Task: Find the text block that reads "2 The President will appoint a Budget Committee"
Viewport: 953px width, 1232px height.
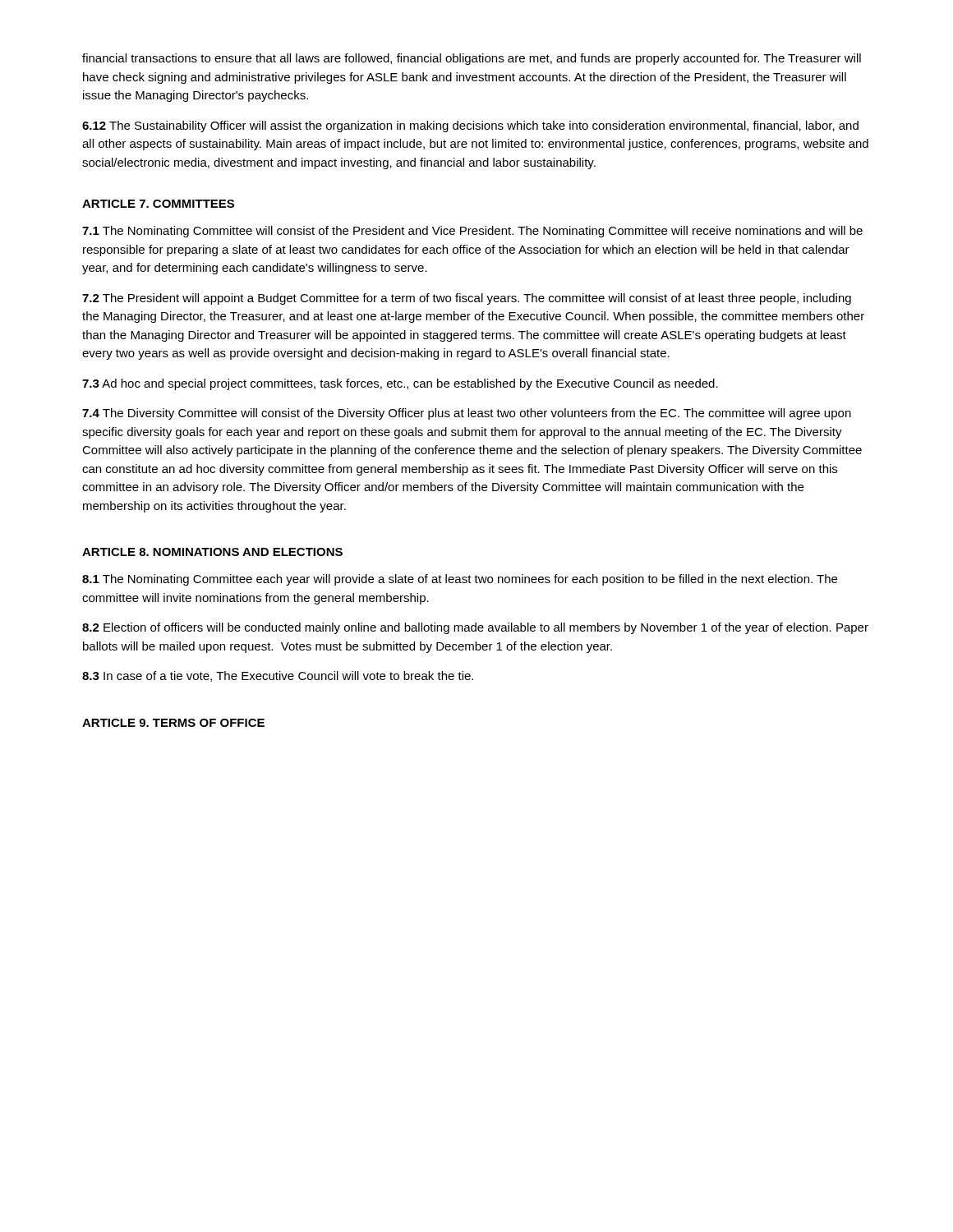Action: [473, 325]
